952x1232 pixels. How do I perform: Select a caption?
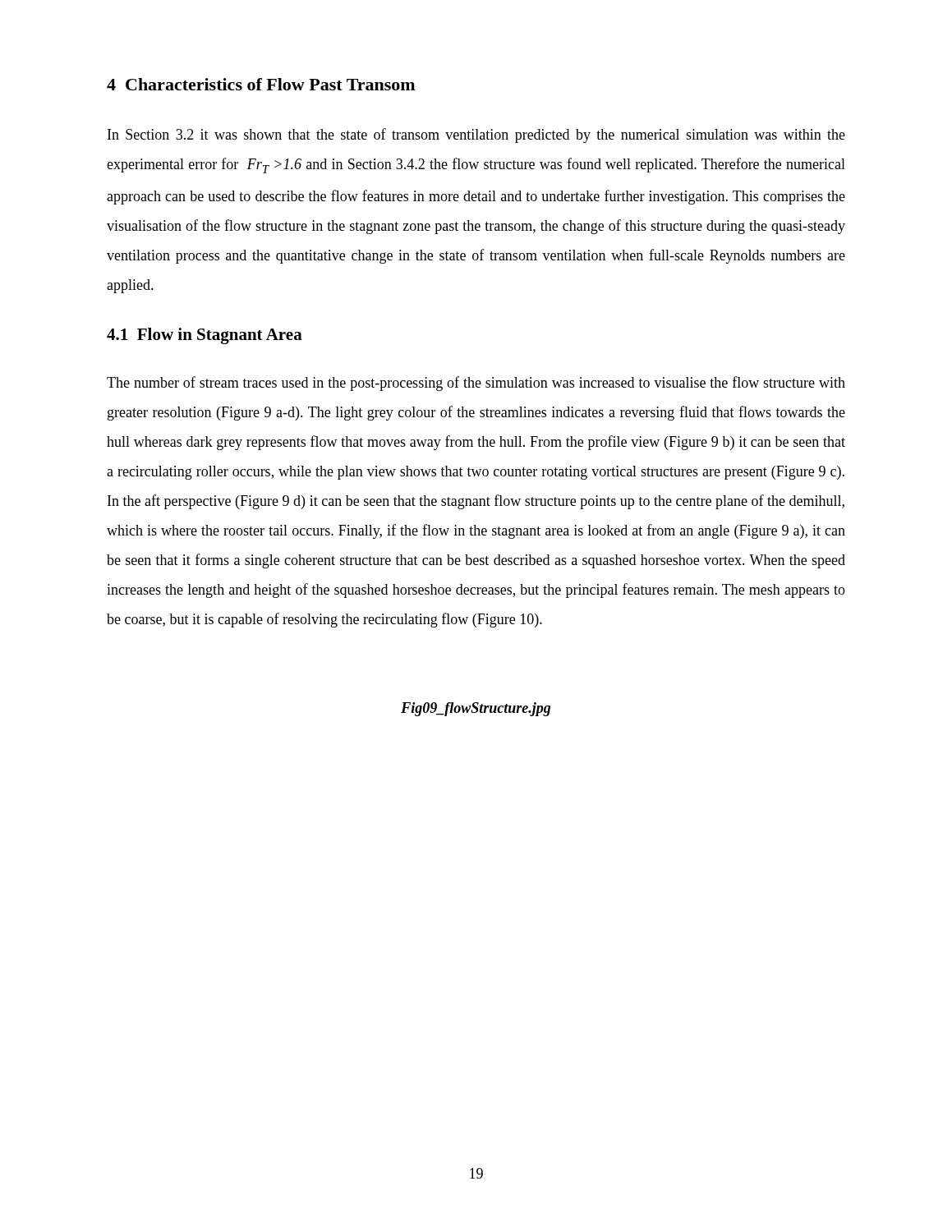tap(476, 708)
